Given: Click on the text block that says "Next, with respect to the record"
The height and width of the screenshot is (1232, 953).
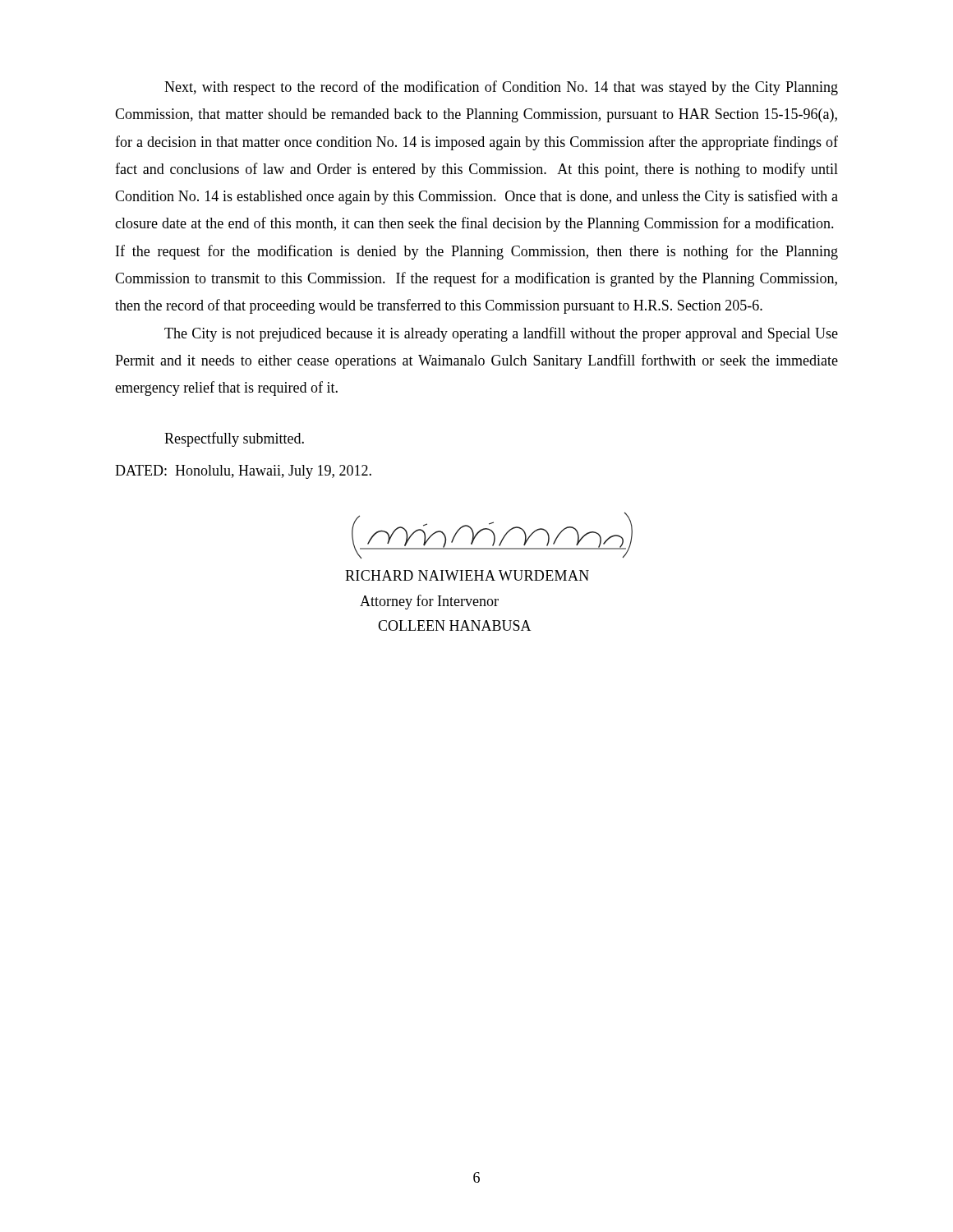Looking at the screenshot, I should click(x=476, y=197).
